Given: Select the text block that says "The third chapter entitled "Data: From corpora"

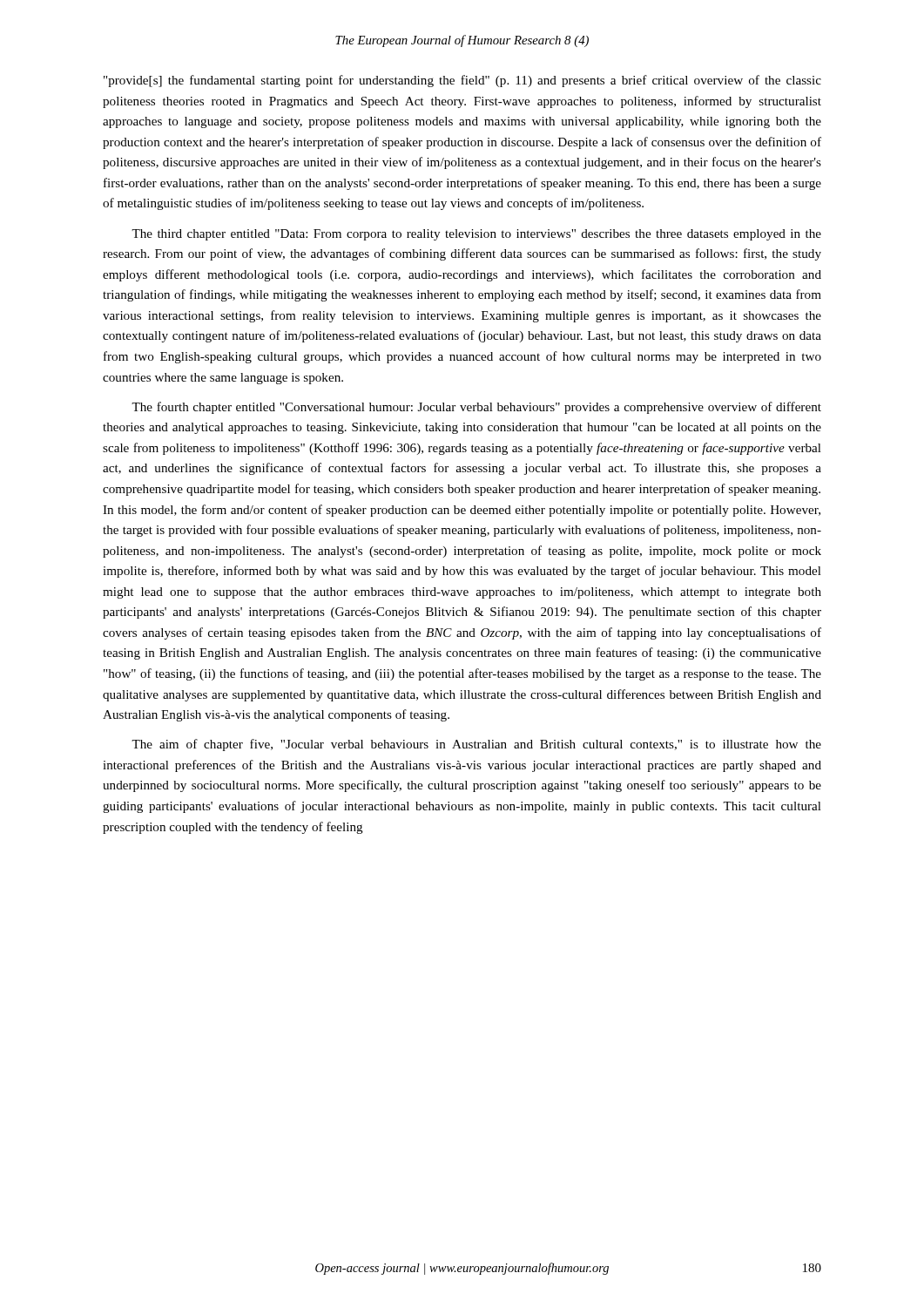Looking at the screenshot, I should tap(462, 305).
